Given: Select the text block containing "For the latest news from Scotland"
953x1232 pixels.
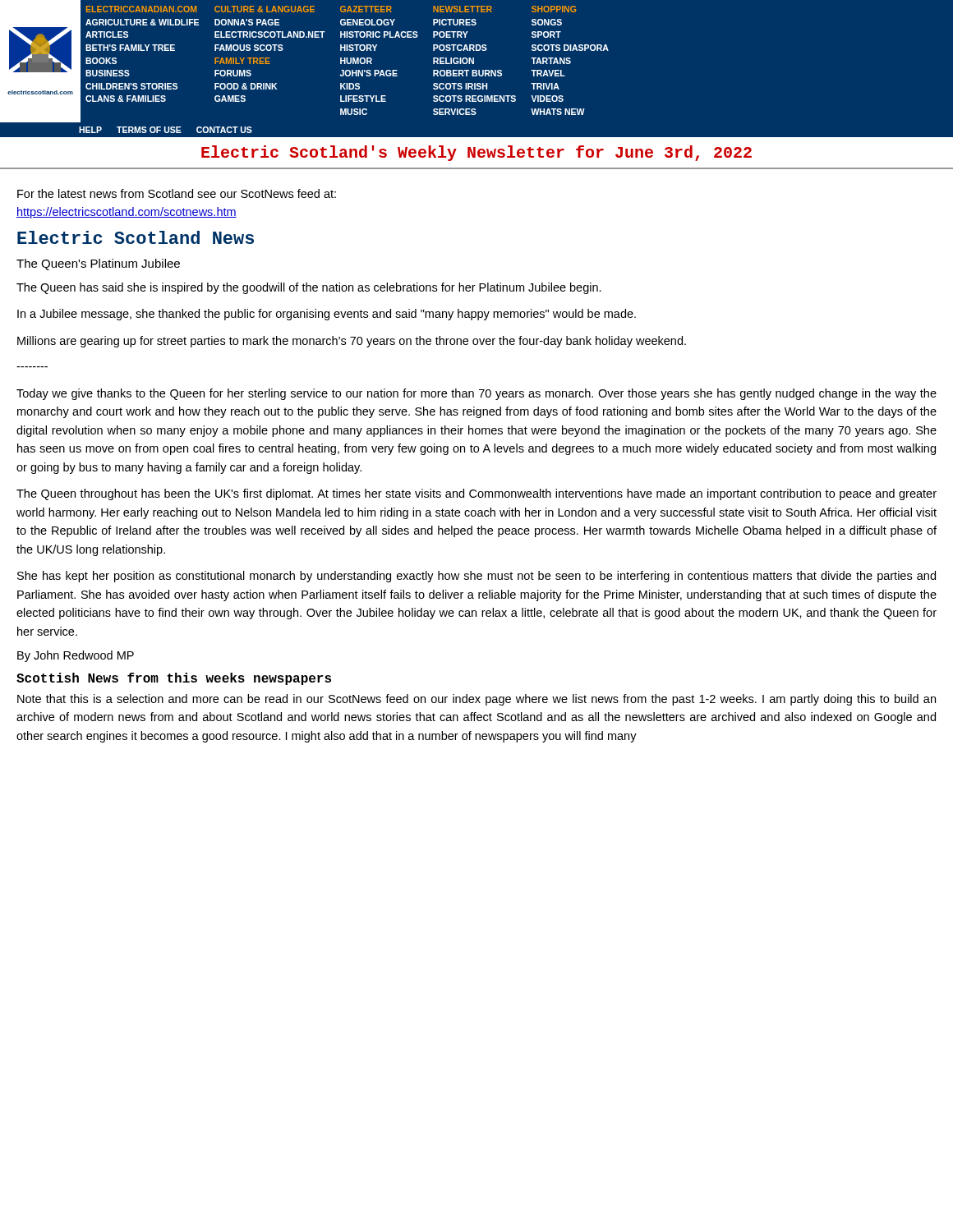Looking at the screenshot, I should (177, 203).
